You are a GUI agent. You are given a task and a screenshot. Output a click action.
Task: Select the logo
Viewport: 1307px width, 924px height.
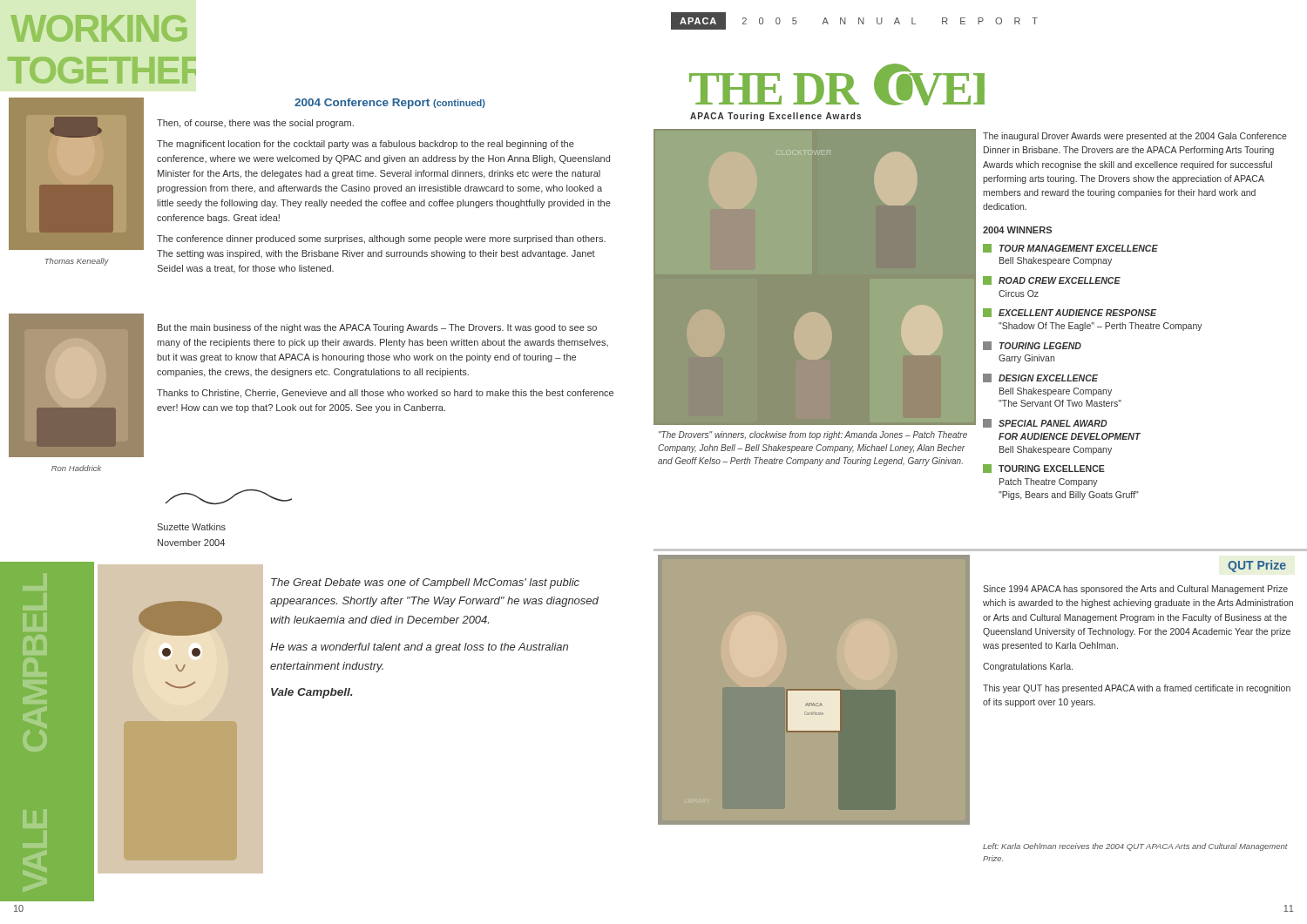coord(836,89)
